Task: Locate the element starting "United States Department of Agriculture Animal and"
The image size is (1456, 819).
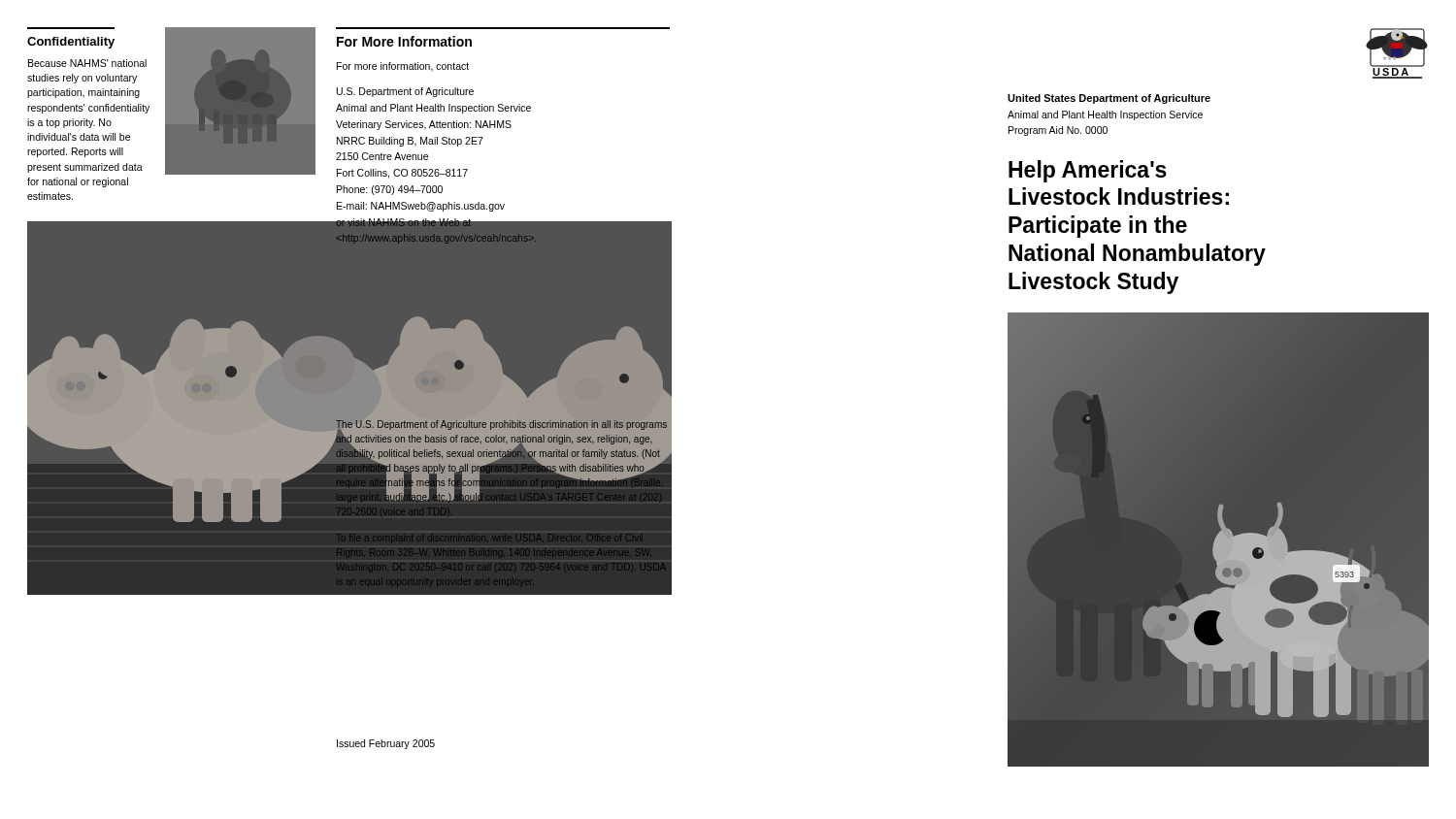Action: [x=1109, y=114]
